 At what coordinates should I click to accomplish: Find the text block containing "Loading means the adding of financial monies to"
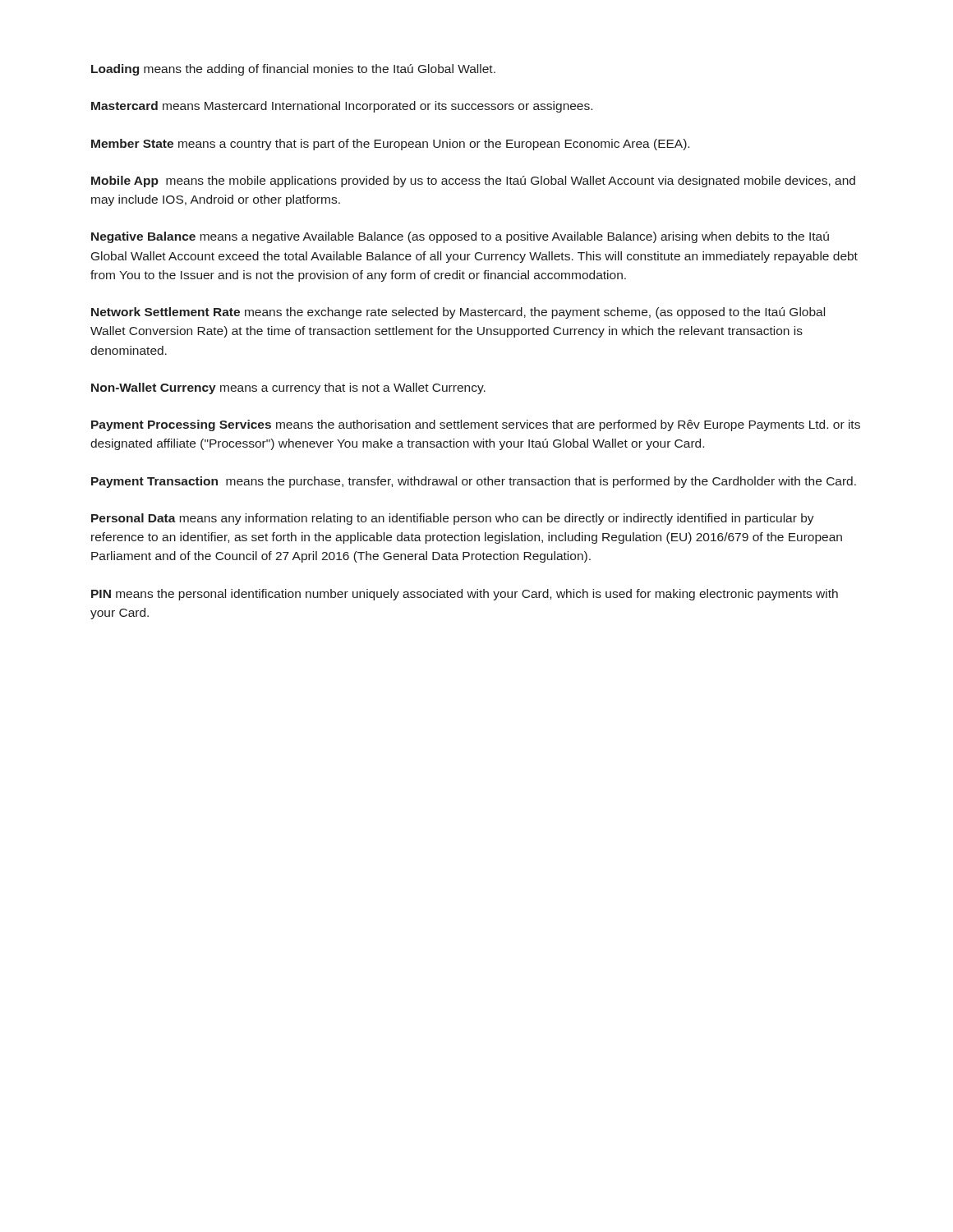(293, 69)
